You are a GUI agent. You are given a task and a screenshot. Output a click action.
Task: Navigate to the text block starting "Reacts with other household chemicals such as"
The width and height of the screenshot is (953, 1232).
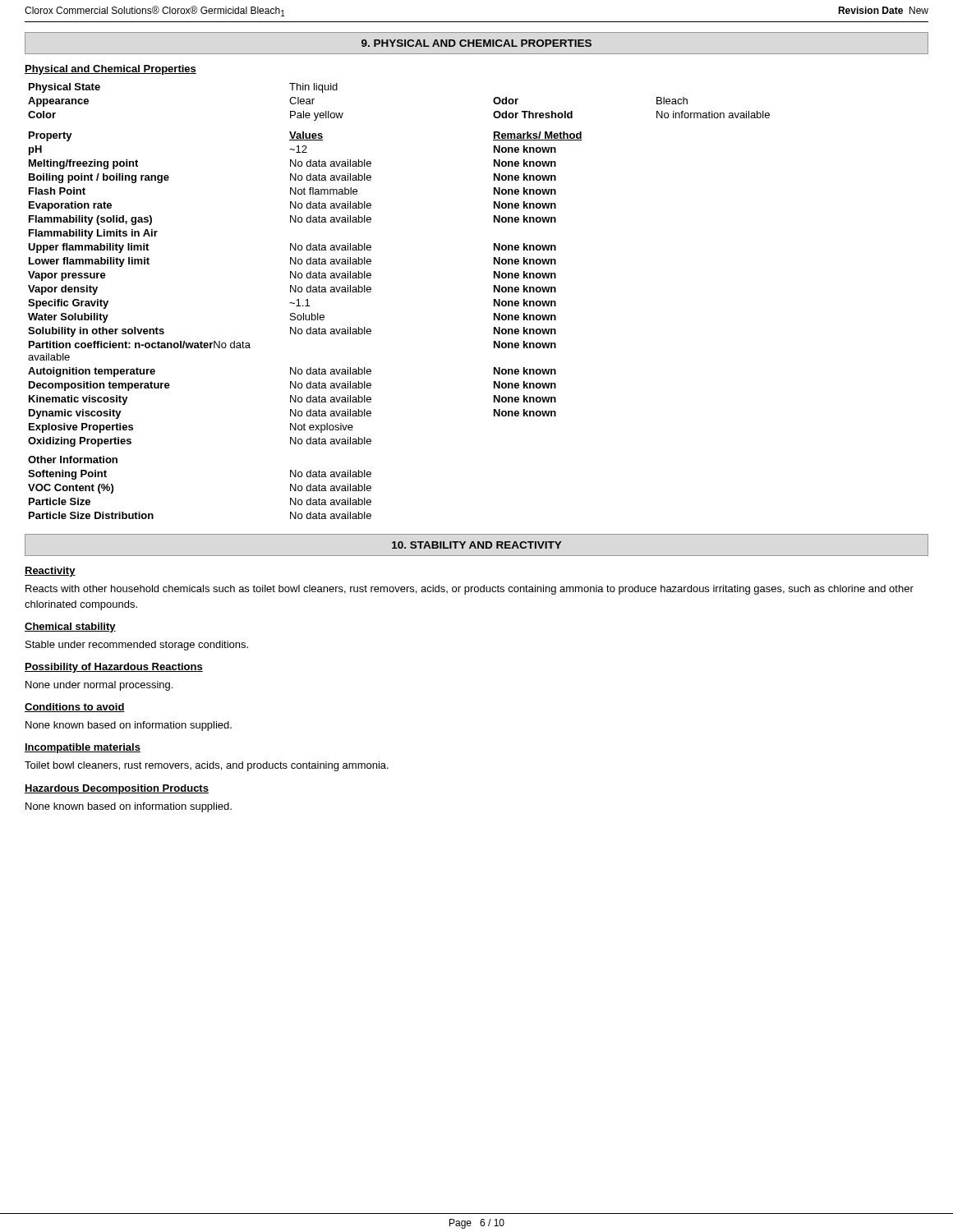[x=469, y=596]
